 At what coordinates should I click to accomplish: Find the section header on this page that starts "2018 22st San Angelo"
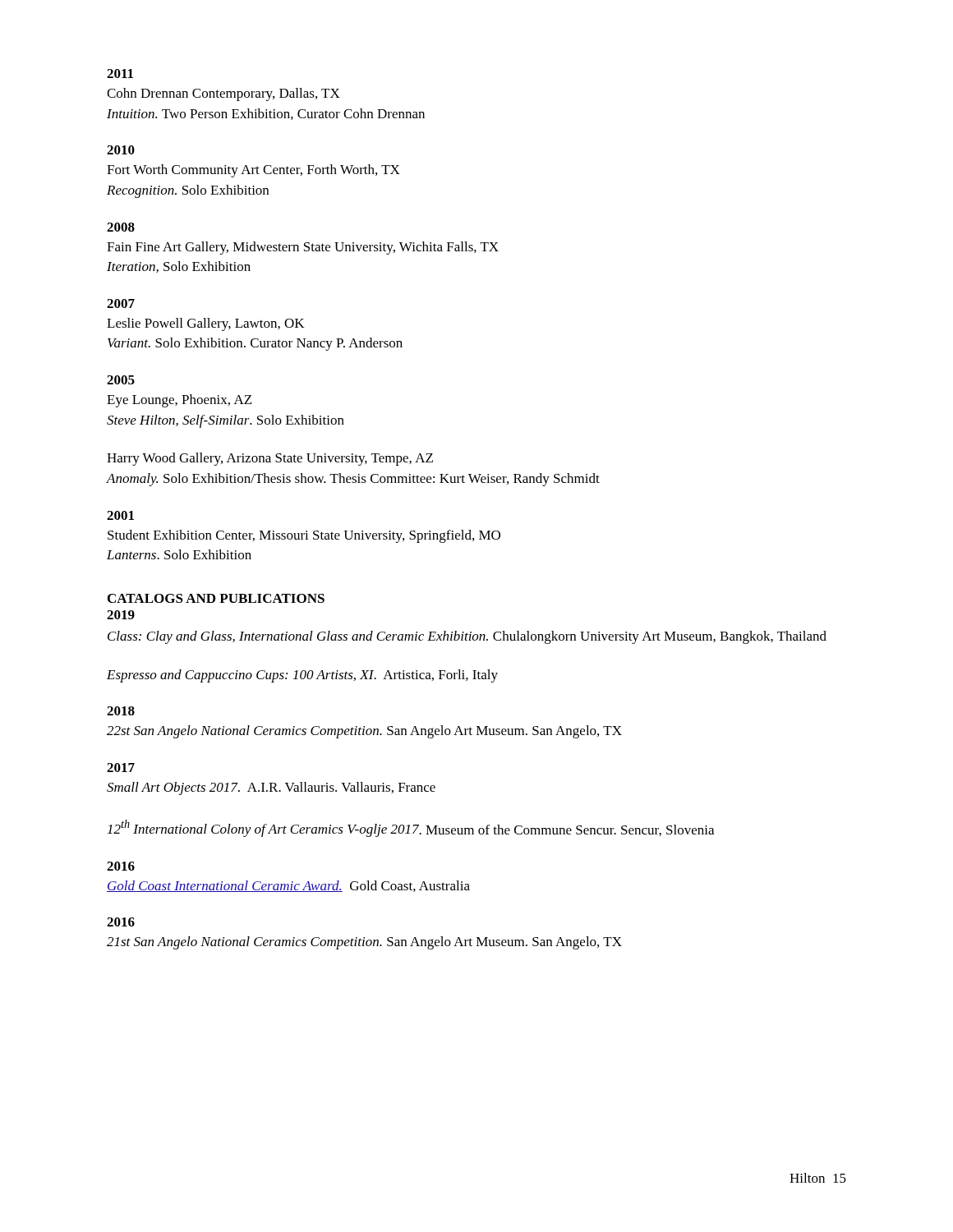476,722
